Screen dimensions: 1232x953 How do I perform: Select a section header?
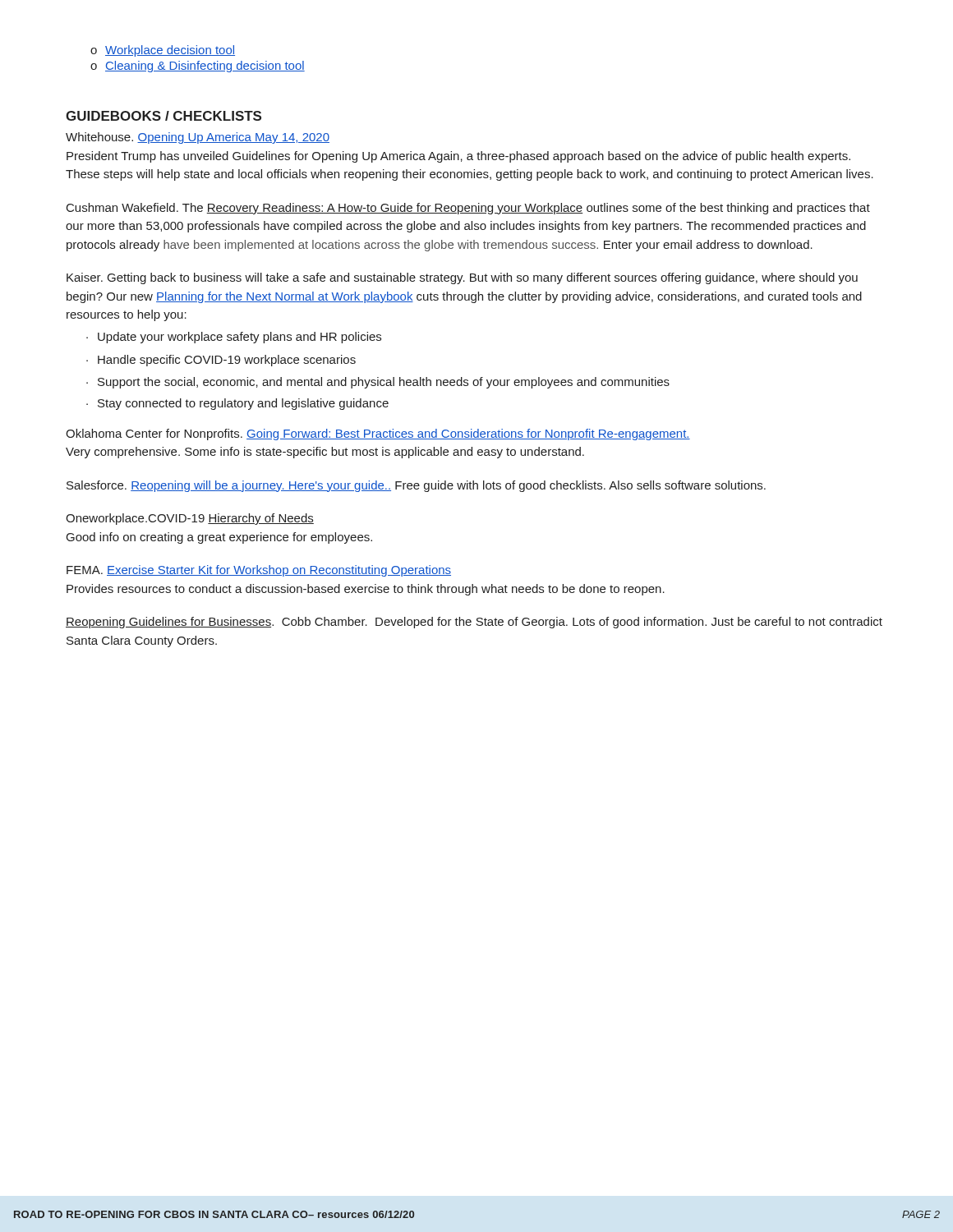click(x=164, y=116)
